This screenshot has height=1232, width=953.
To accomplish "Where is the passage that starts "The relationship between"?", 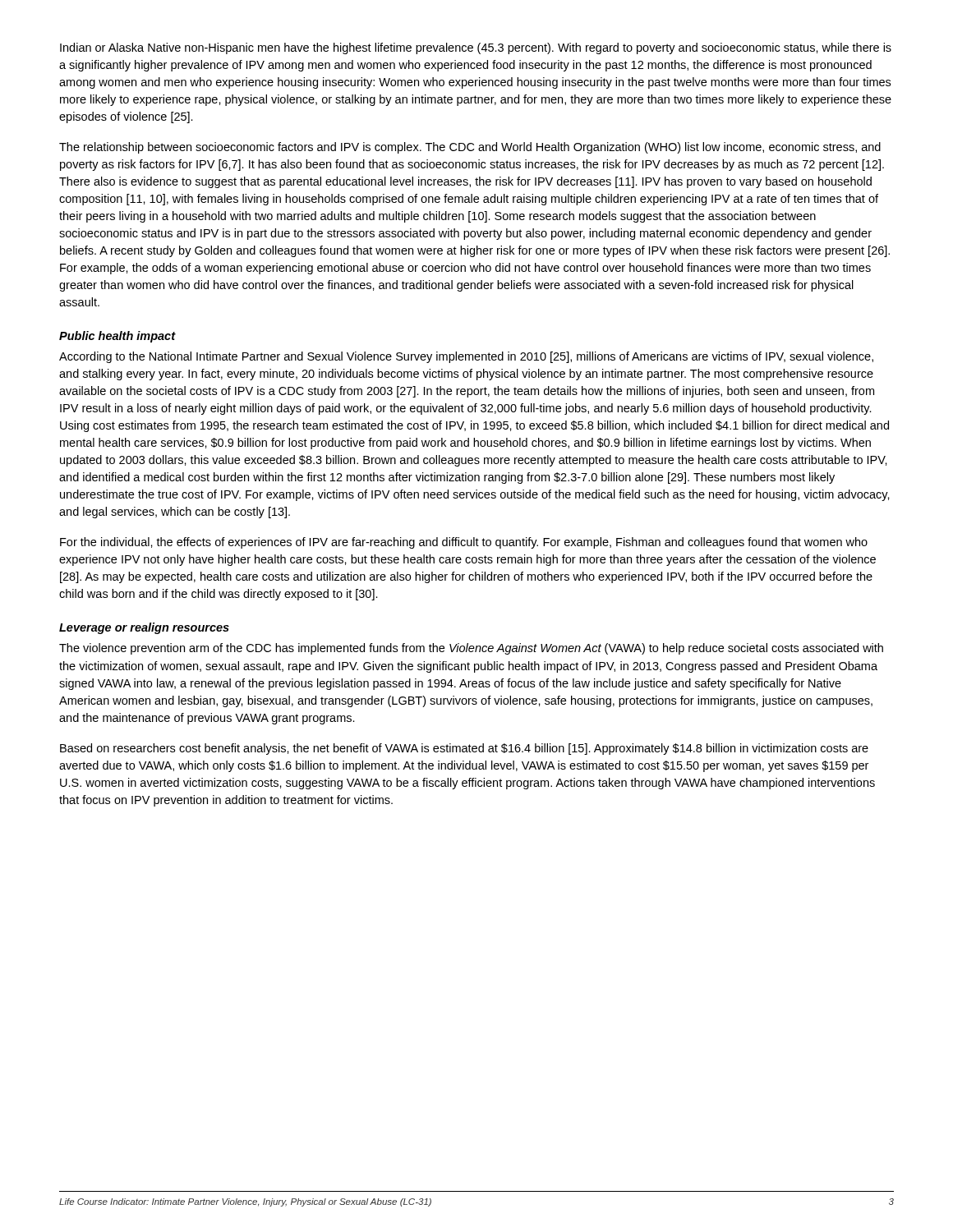I will (x=476, y=225).
